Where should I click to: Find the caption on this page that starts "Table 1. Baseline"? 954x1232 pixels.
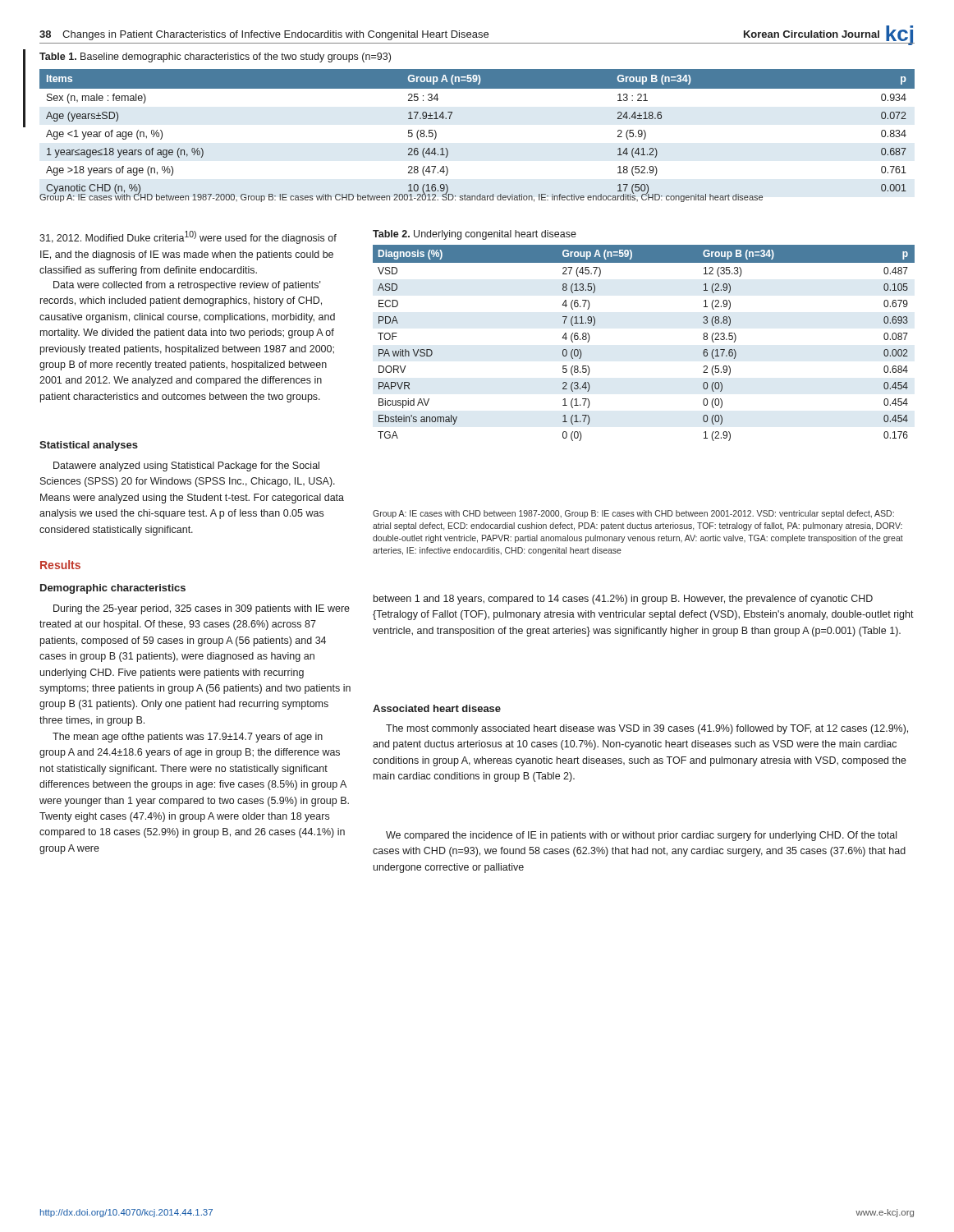tap(215, 57)
